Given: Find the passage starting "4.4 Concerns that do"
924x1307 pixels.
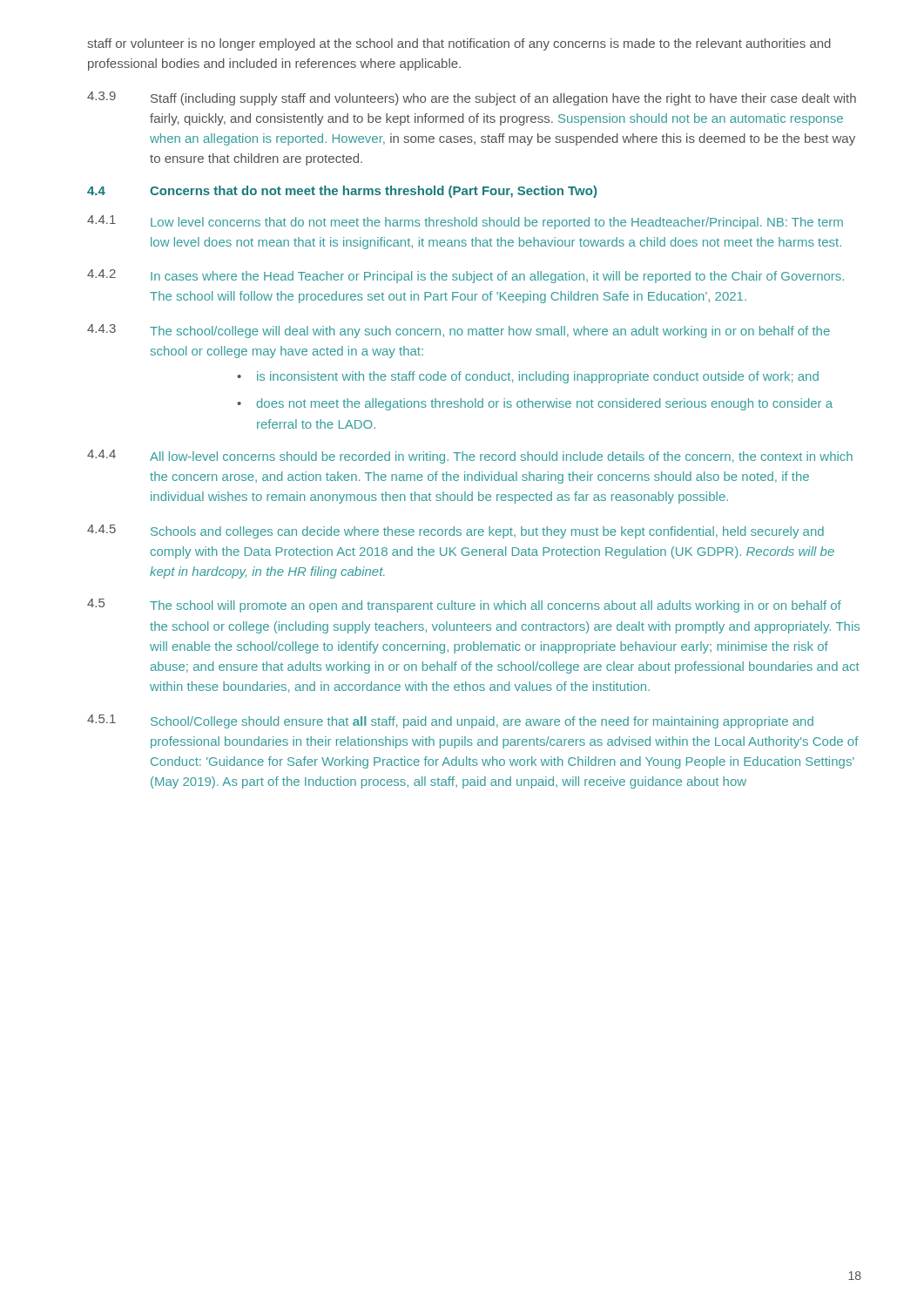Looking at the screenshot, I should pos(342,190).
